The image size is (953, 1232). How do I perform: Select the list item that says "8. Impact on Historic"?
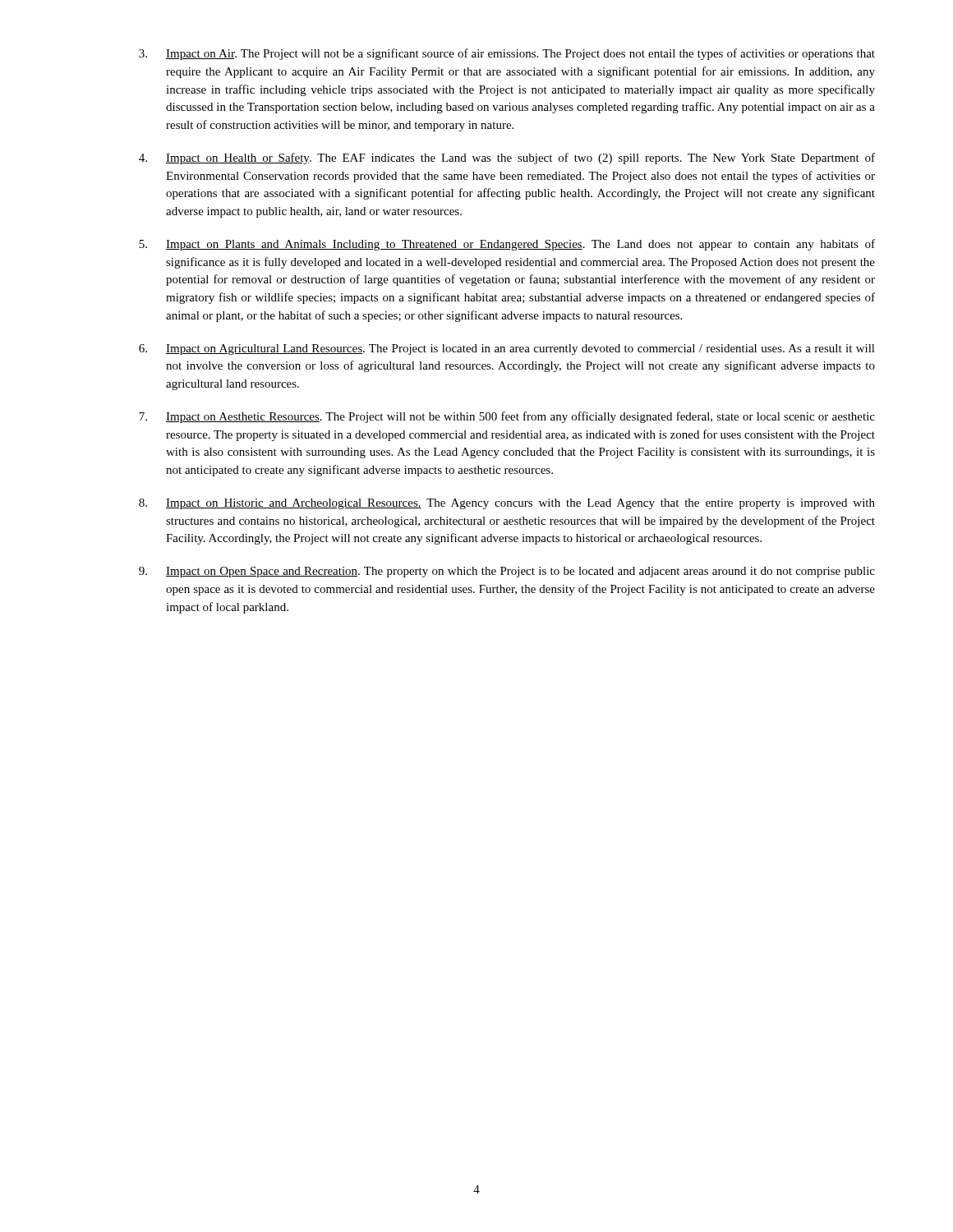[483, 521]
